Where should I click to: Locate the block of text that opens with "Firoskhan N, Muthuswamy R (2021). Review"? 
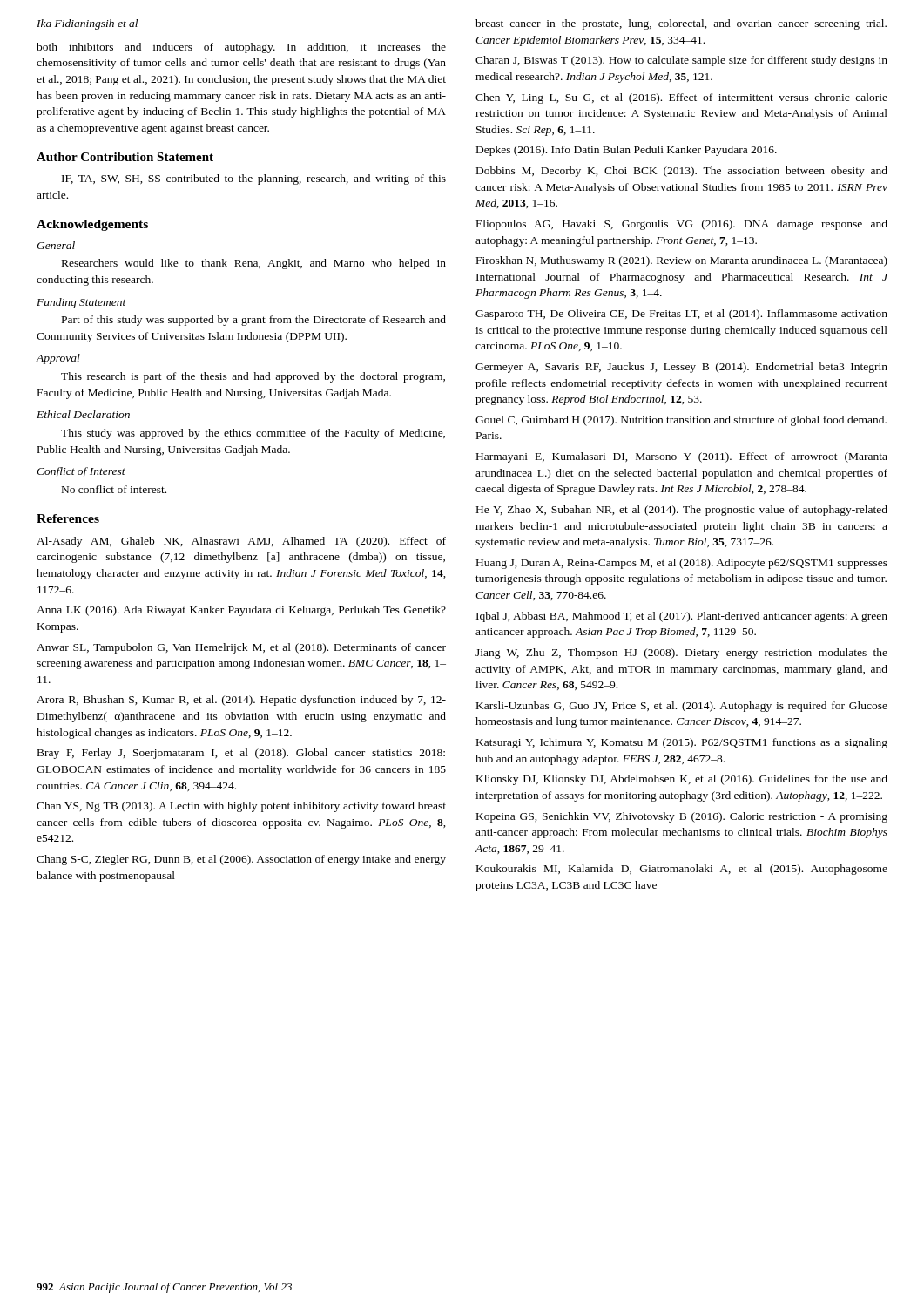point(681,276)
